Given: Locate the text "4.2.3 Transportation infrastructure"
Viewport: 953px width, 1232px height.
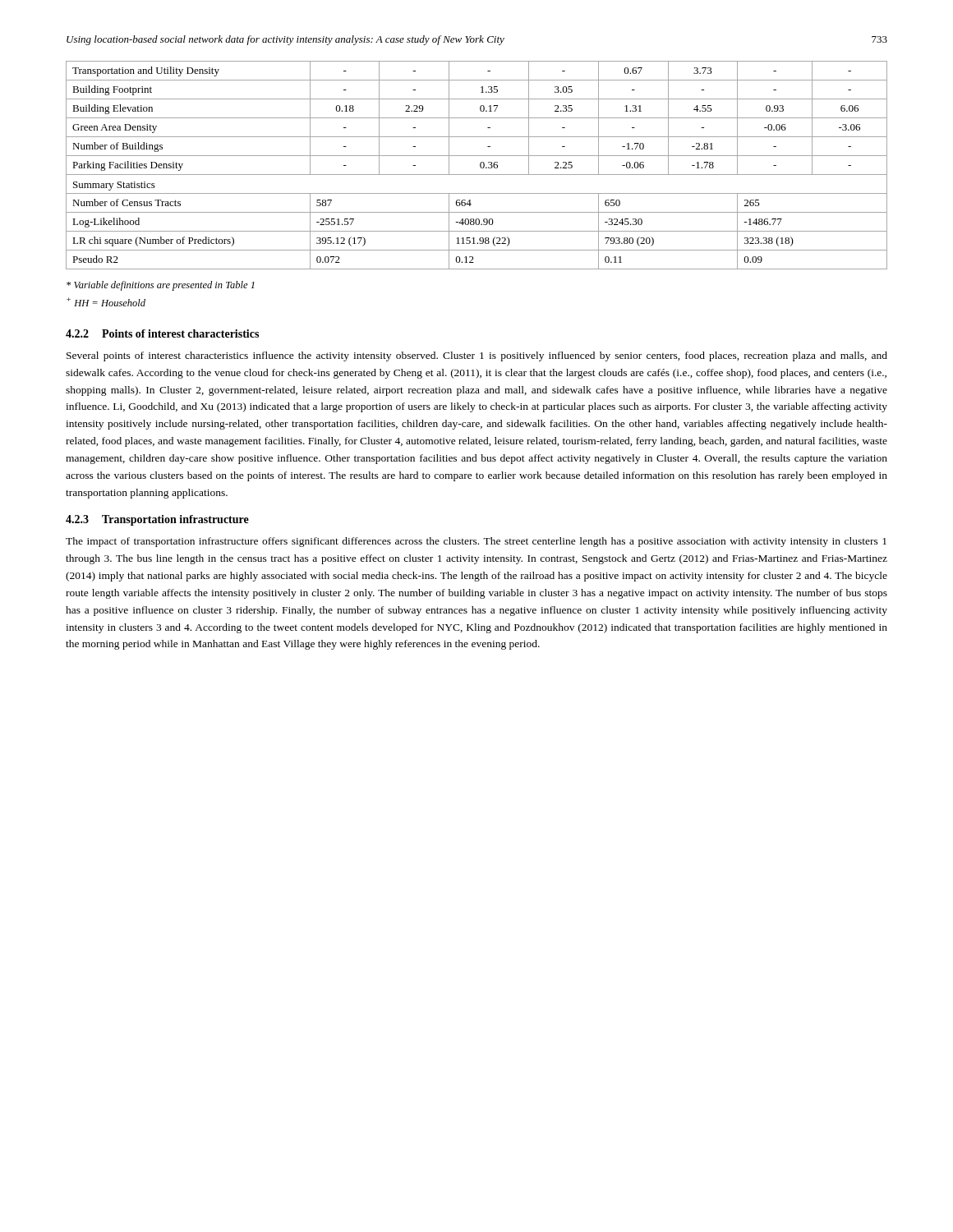Looking at the screenshot, I should click(157, 520).
